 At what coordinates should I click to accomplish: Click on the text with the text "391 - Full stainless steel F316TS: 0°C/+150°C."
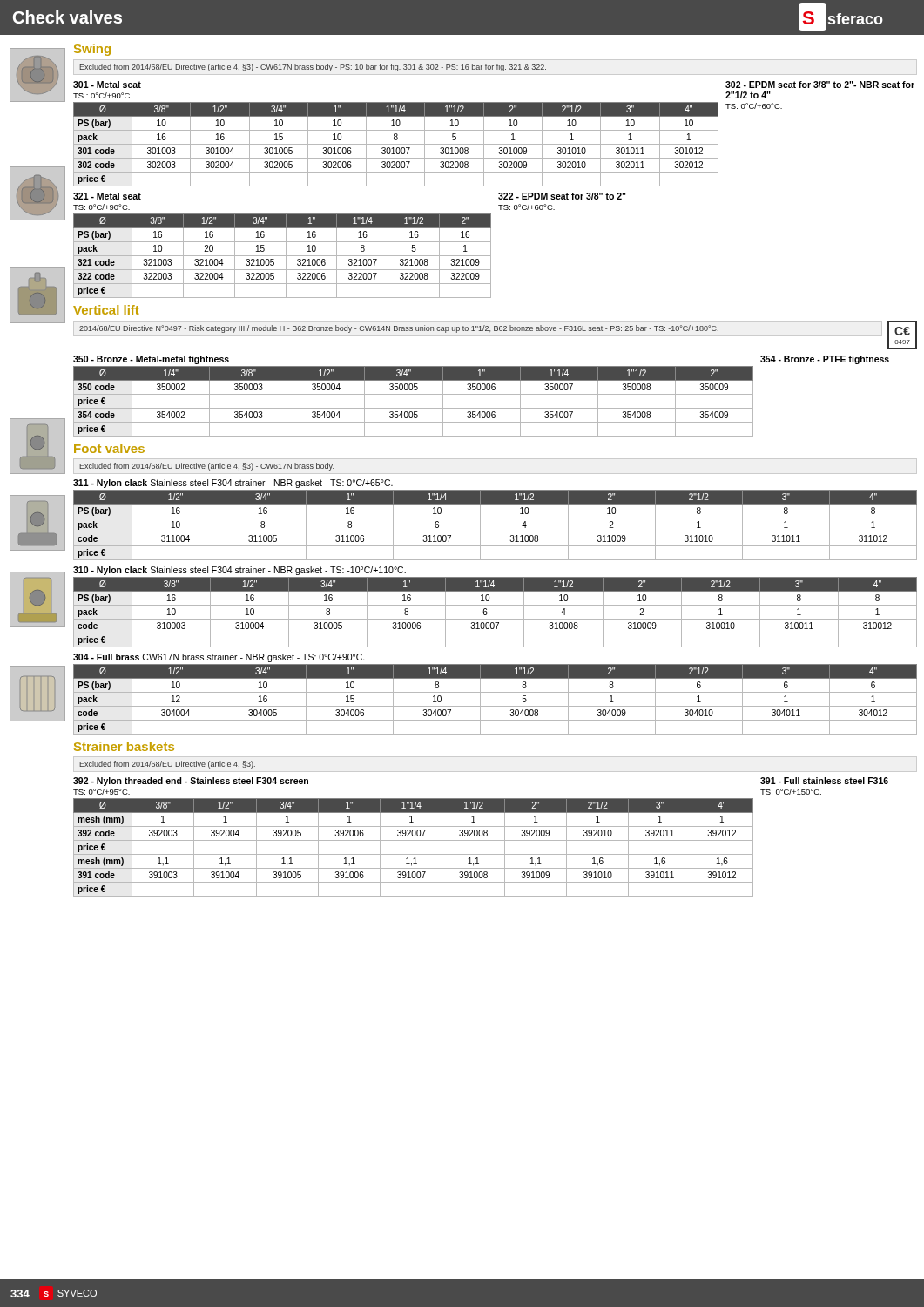point(824,786)
